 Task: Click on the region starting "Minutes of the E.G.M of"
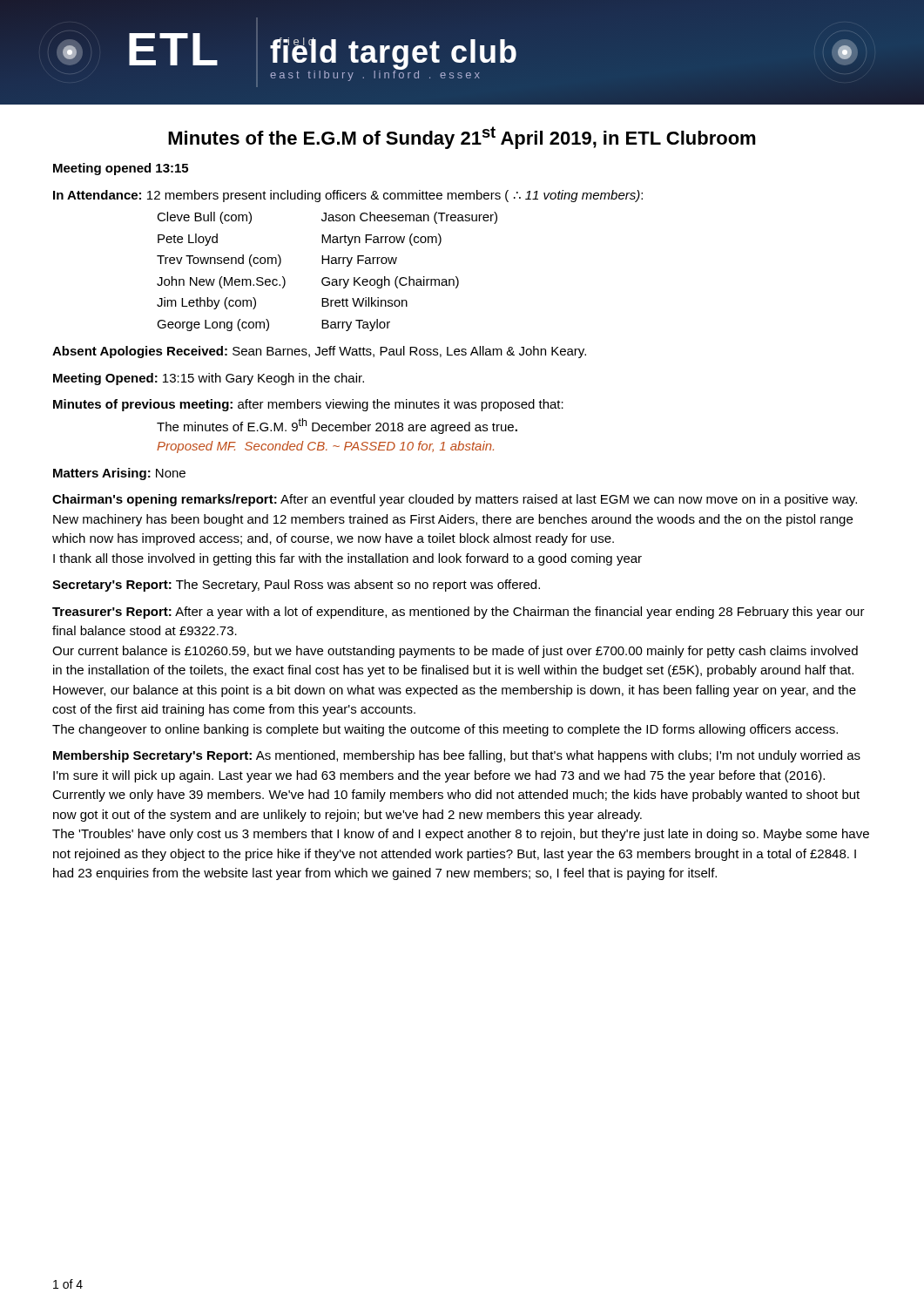462,137
